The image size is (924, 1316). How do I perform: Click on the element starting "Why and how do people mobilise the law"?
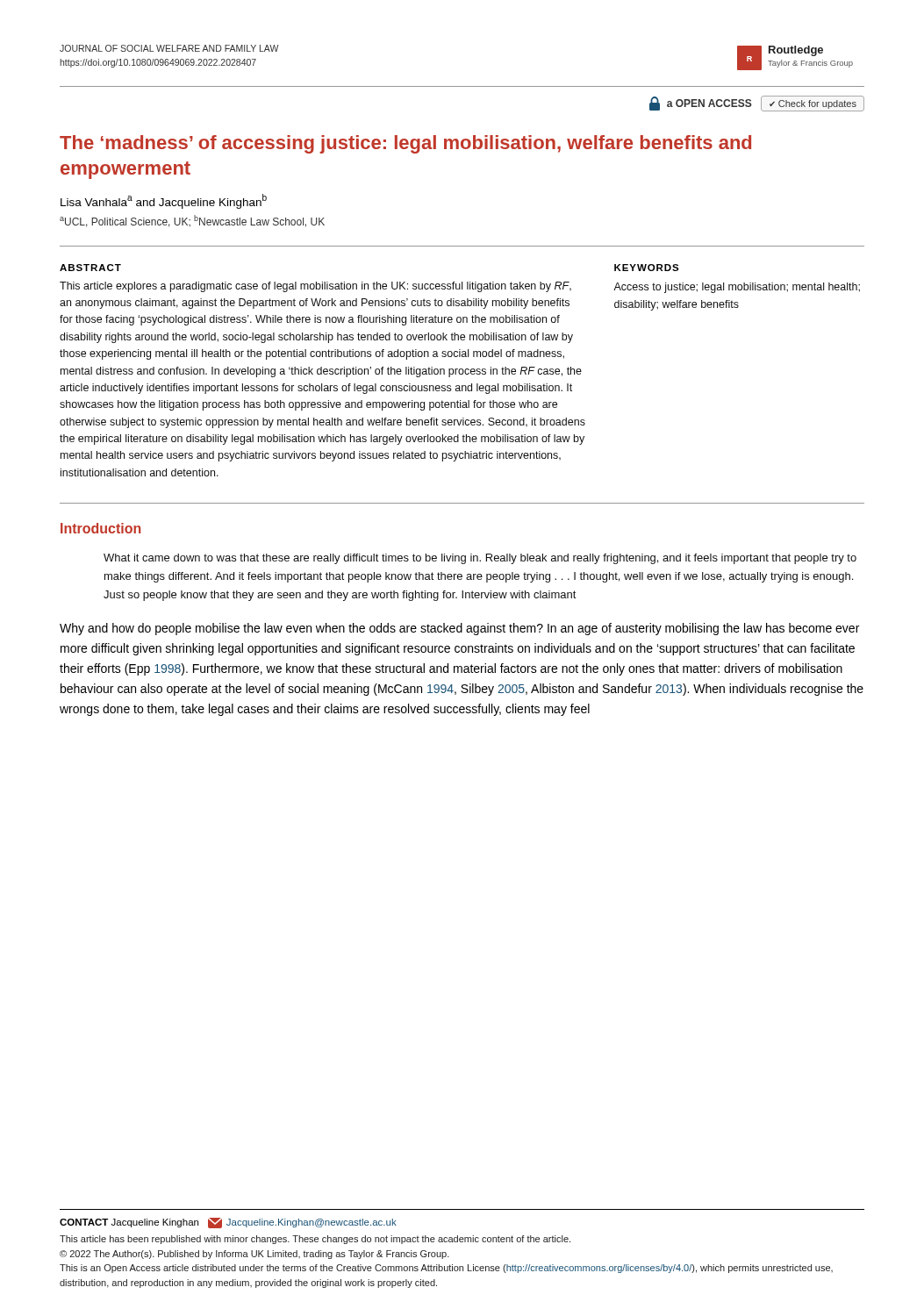click(x=462, y=669)
